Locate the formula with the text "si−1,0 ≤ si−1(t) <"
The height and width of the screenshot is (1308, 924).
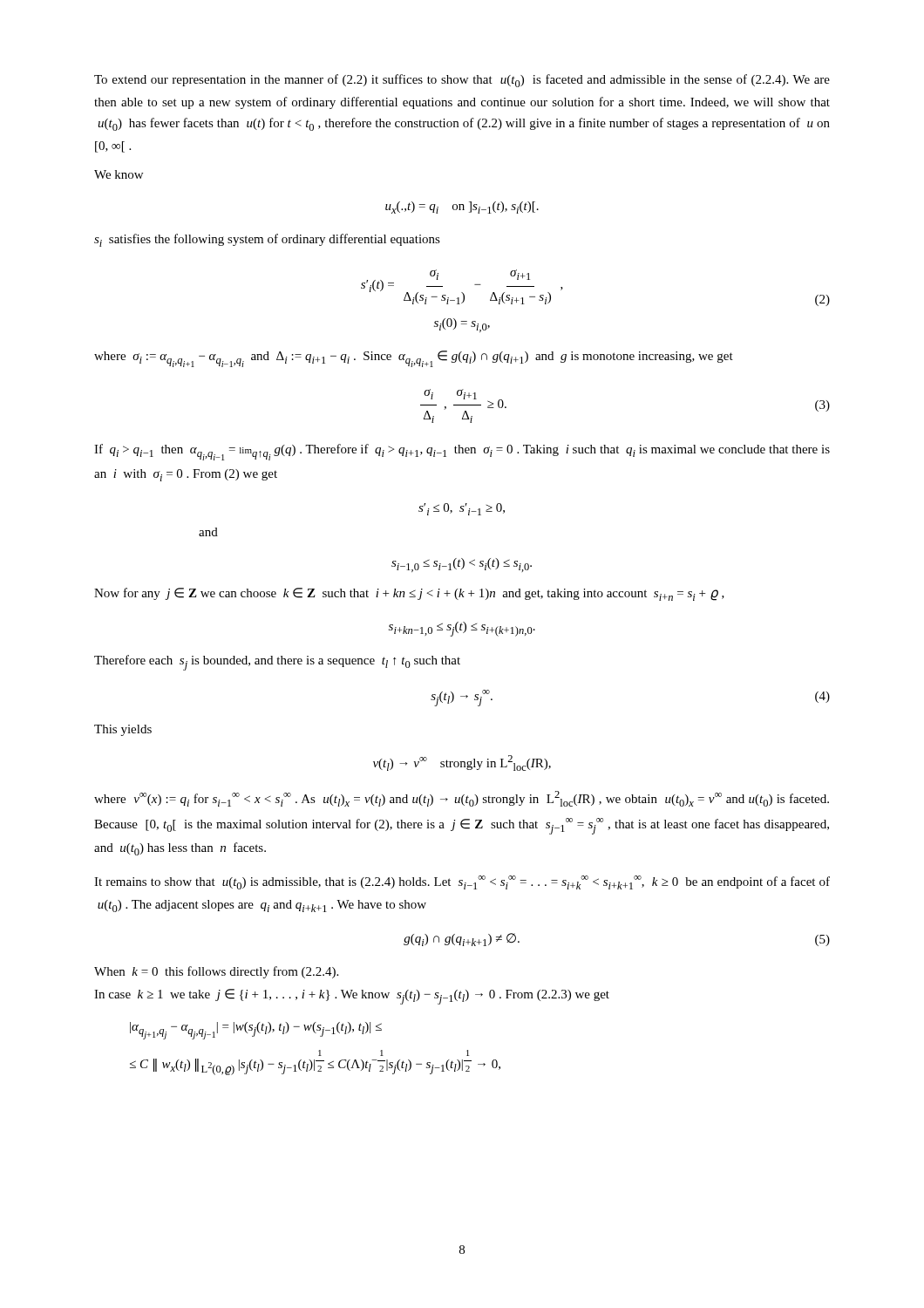pyautogui.click(x=462, y=565)
